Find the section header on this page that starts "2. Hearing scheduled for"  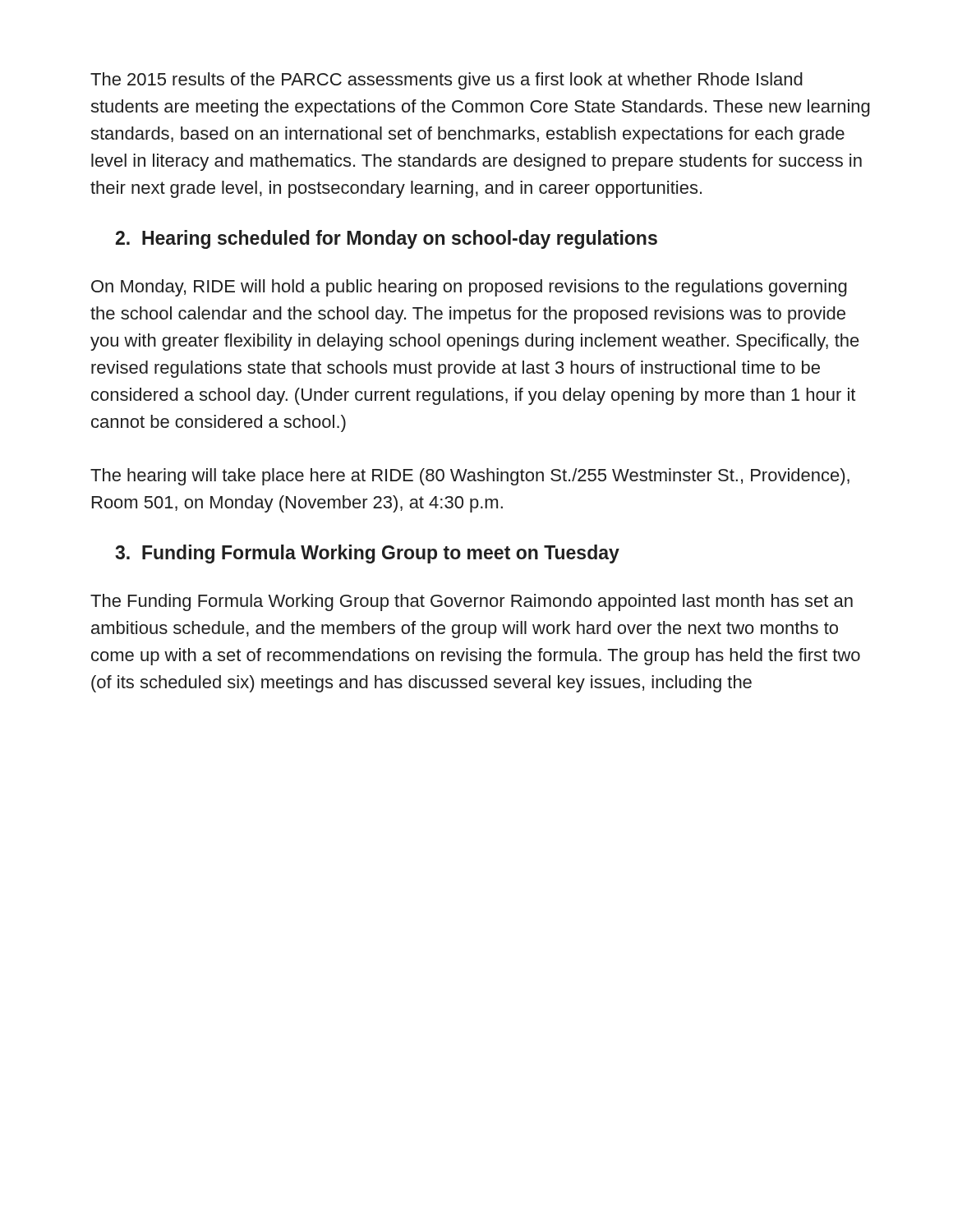[x=386, y=238]
